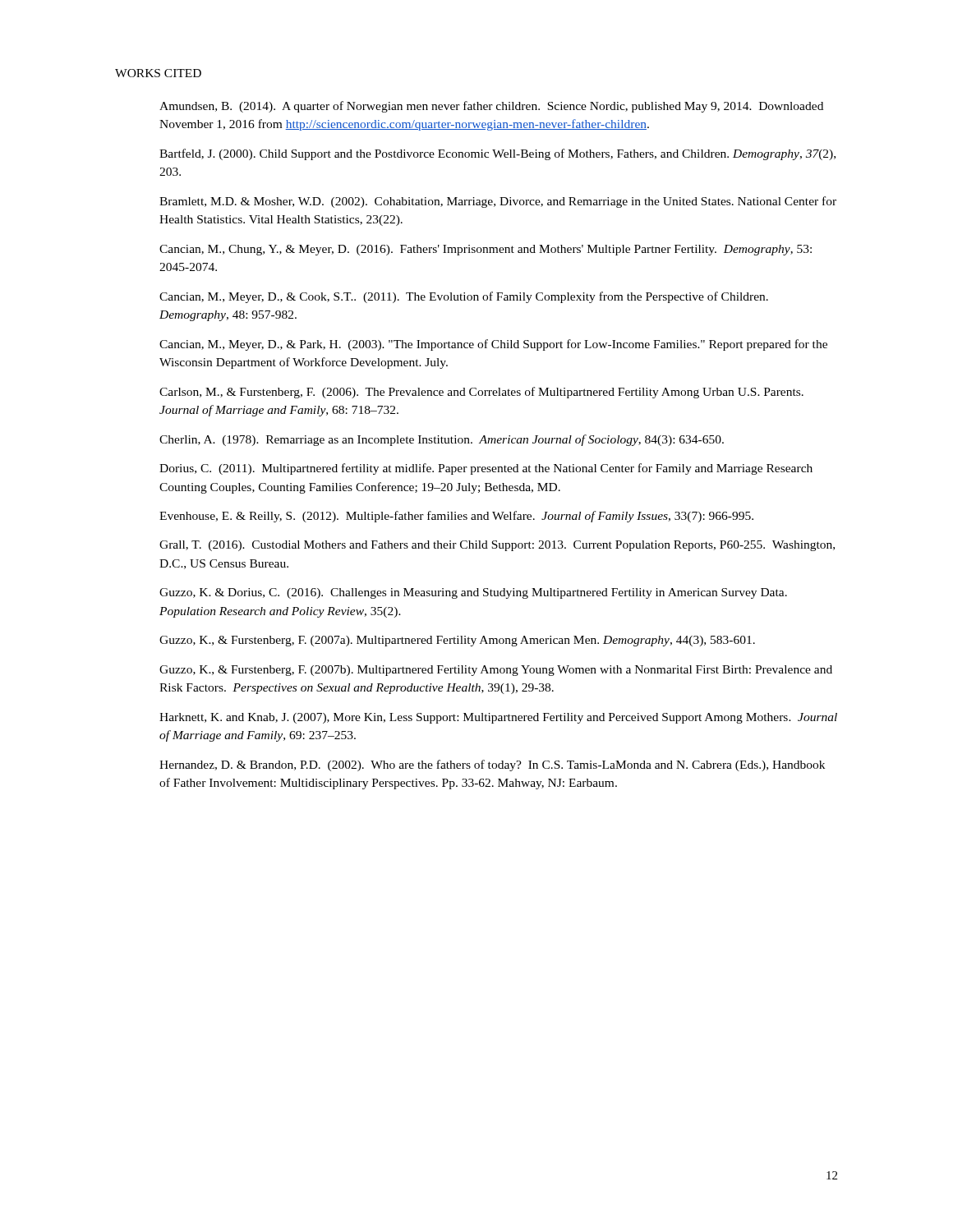This screenshot has width=953, height=1232.
Task: Locate the list item with the text "Bramlett, M.D. & Mosher, W.D."
Action: pyautogui.click(x=476, y=211)
